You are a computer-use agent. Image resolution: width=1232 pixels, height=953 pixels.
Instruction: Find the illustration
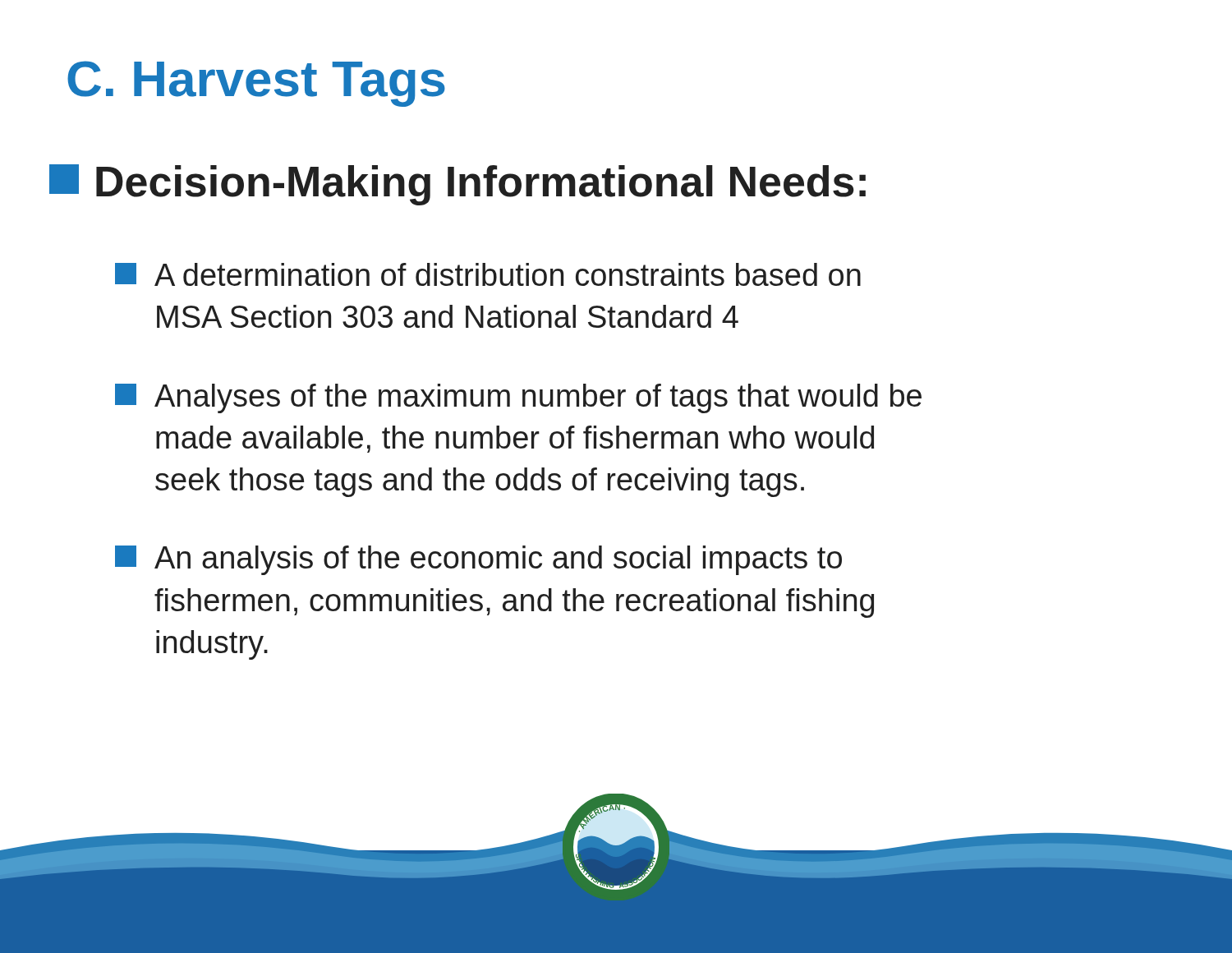coord(616,877)
